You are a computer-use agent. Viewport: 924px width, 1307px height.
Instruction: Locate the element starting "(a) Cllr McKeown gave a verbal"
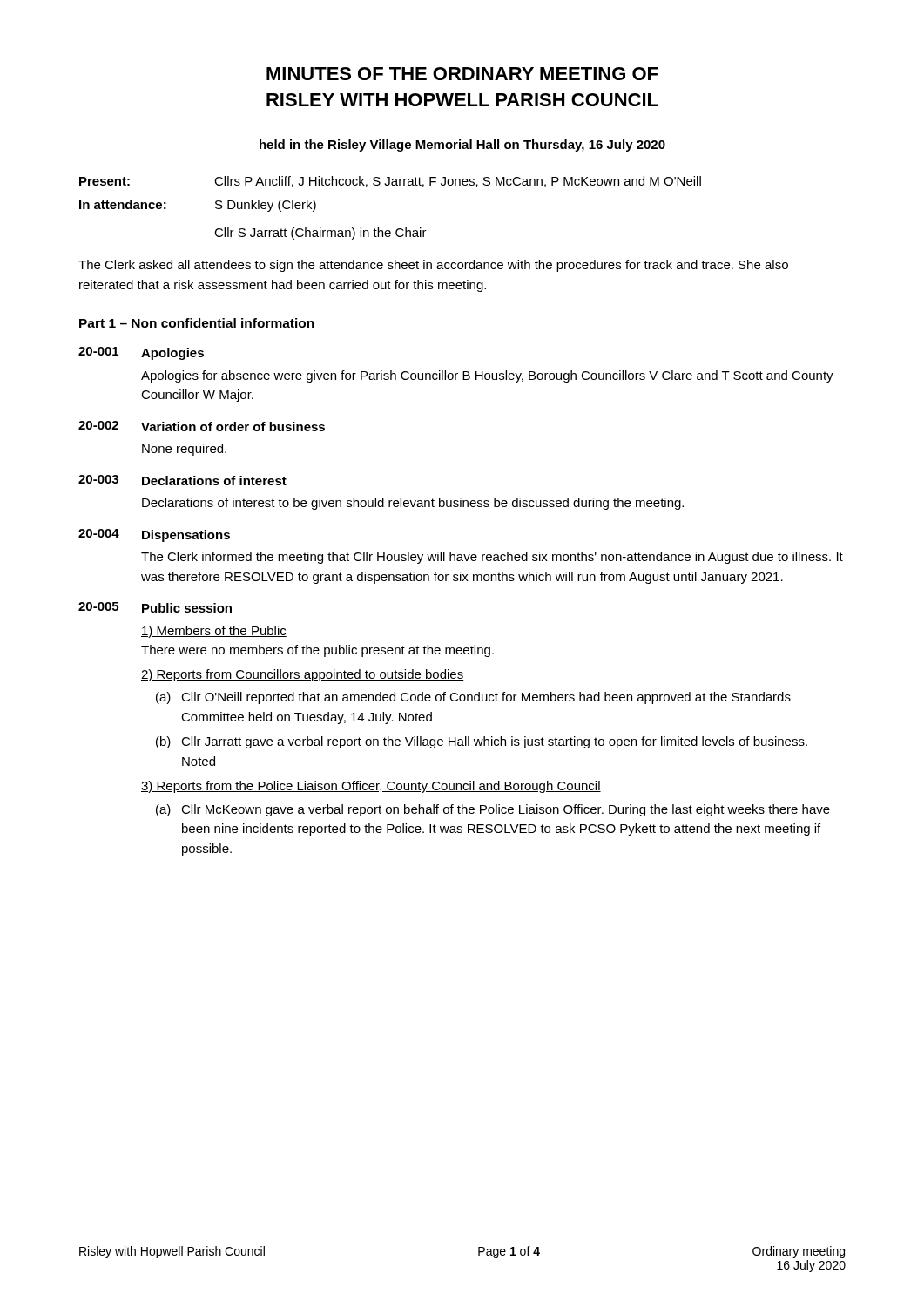pyautogui.click(x=500, y=829)
